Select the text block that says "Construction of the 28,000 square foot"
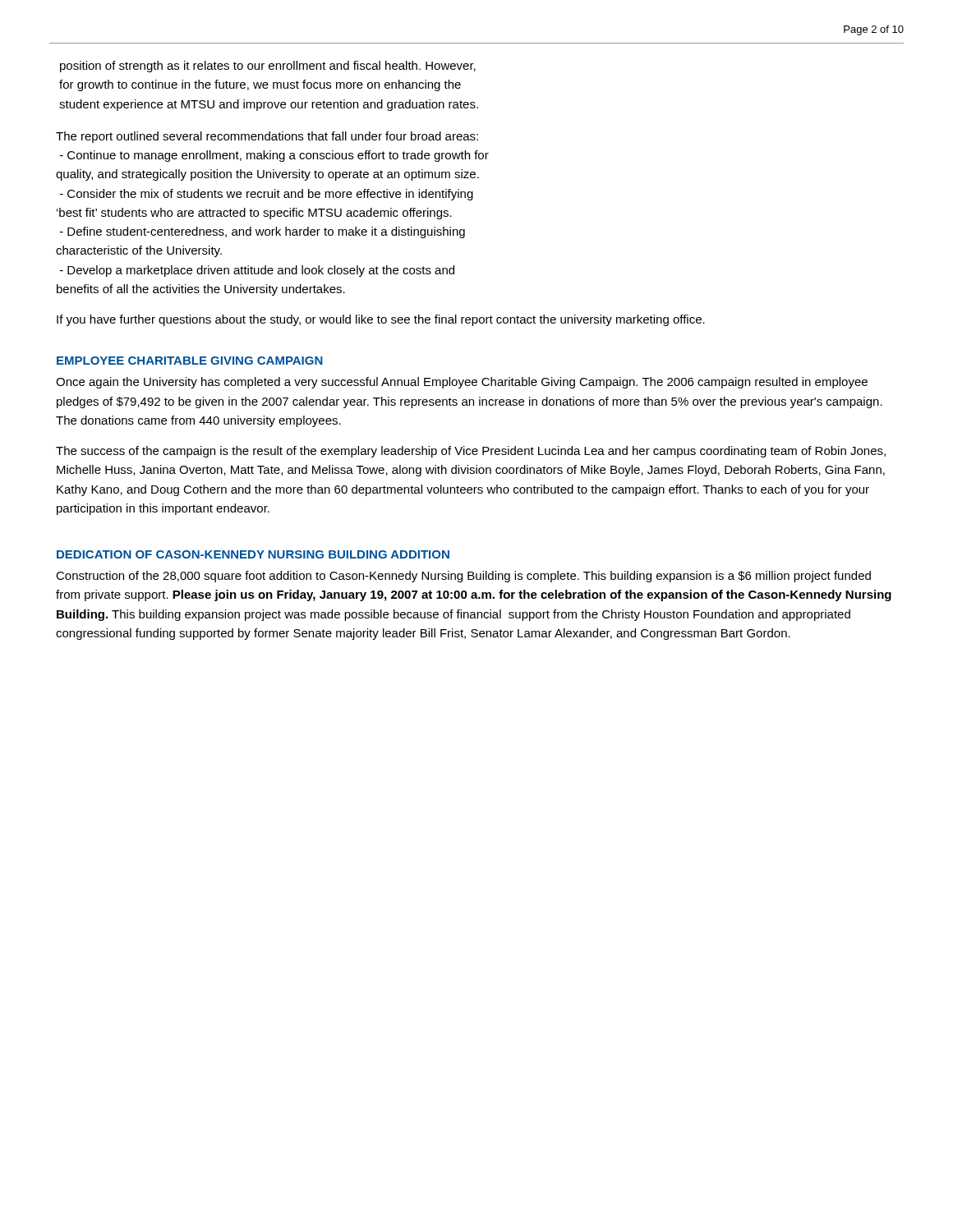Screen dimensions: 1232x953 [x=474, y=604]
